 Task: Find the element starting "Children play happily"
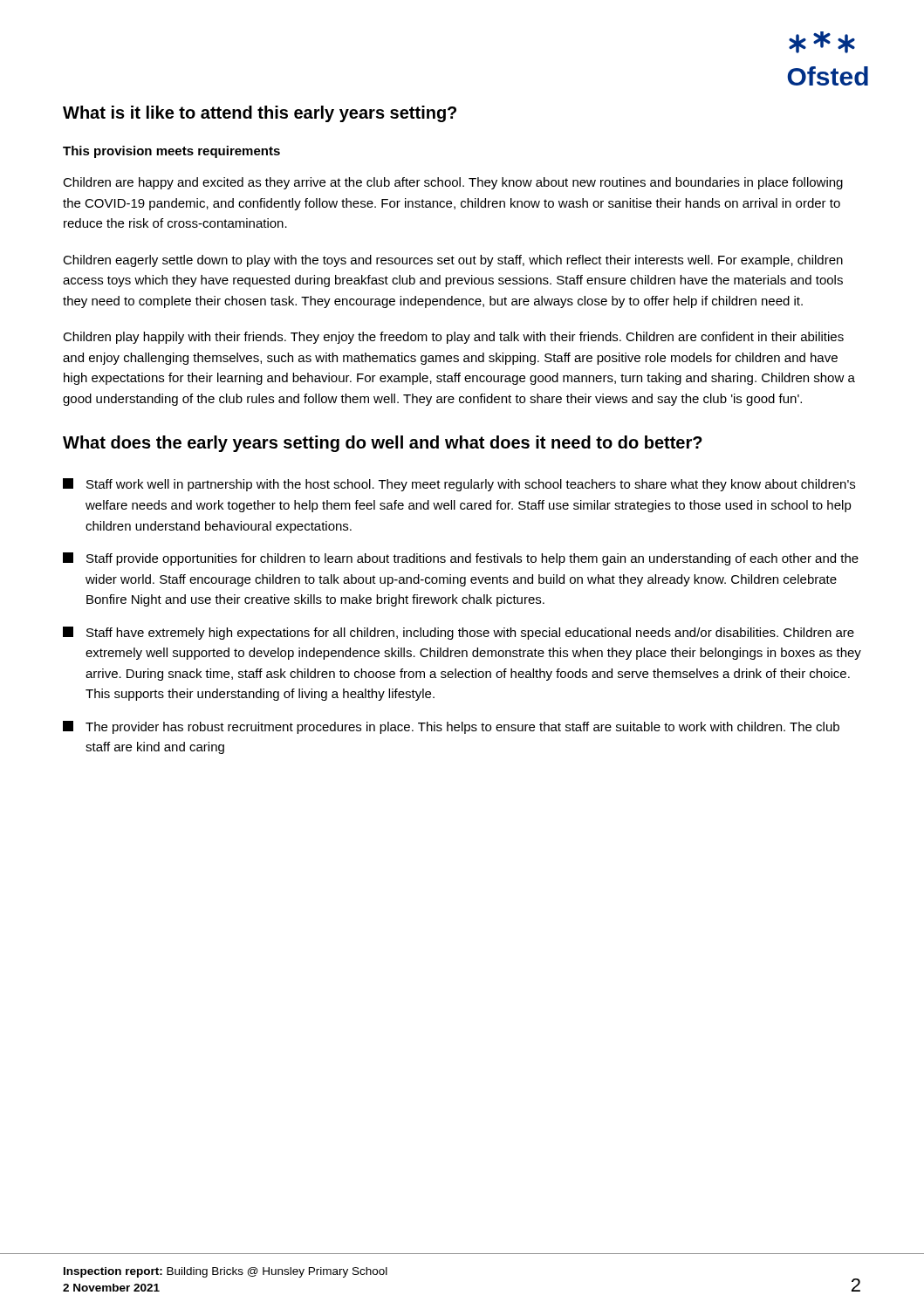click(x=459, y=367)
